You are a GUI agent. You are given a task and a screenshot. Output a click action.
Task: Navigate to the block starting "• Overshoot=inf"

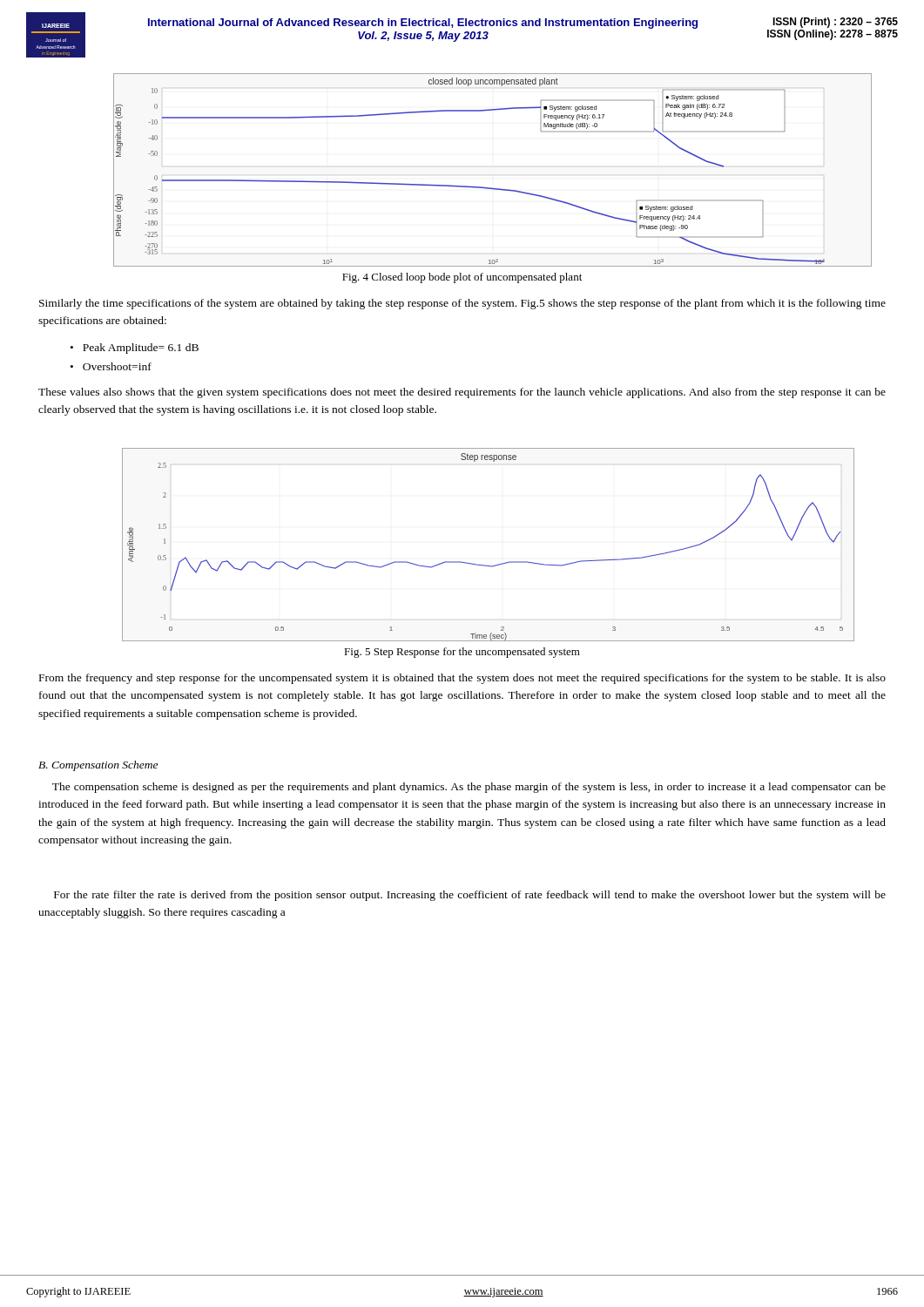[x=110, y=366]
